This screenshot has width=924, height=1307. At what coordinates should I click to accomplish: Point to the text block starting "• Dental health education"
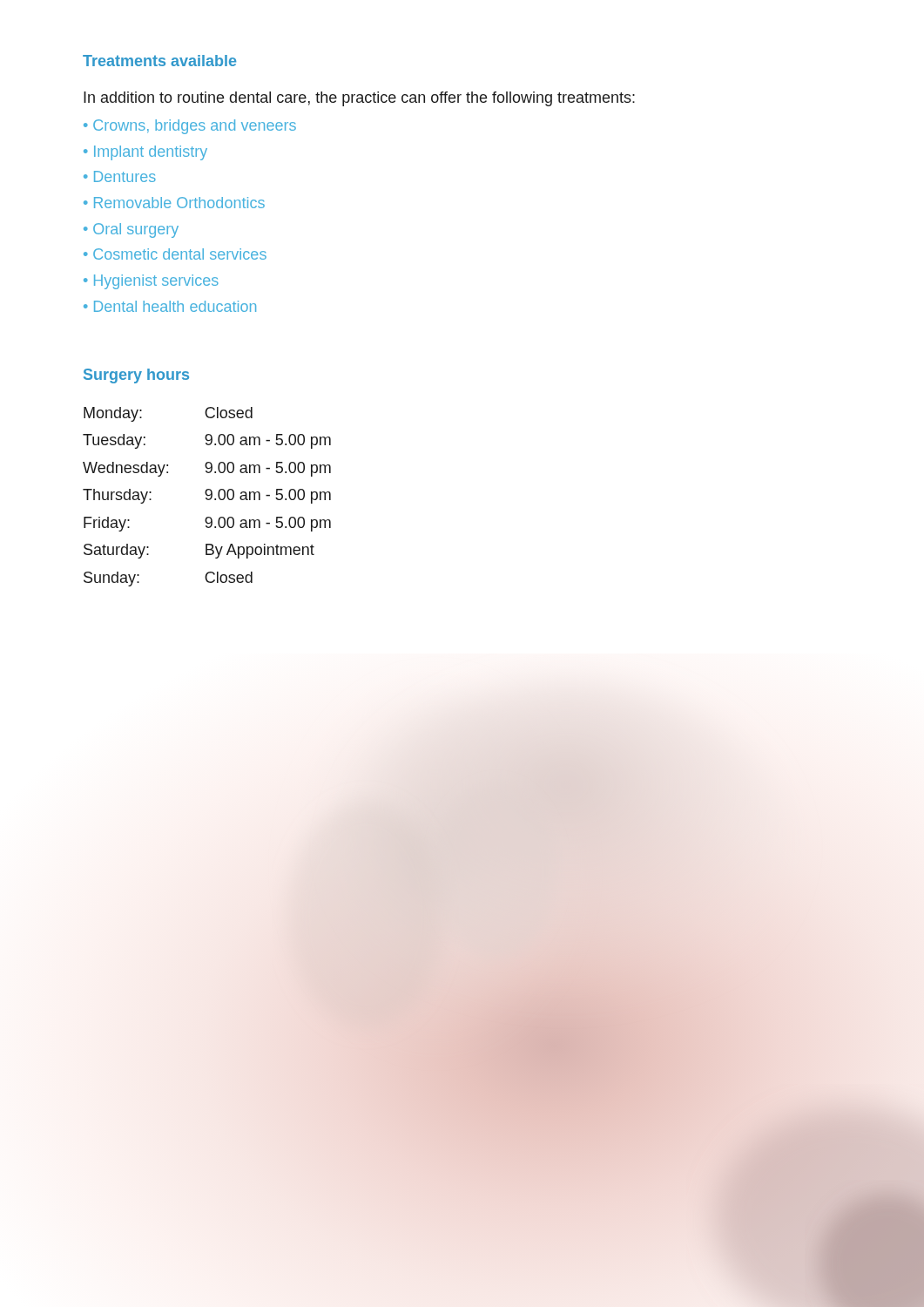[170, 307]
